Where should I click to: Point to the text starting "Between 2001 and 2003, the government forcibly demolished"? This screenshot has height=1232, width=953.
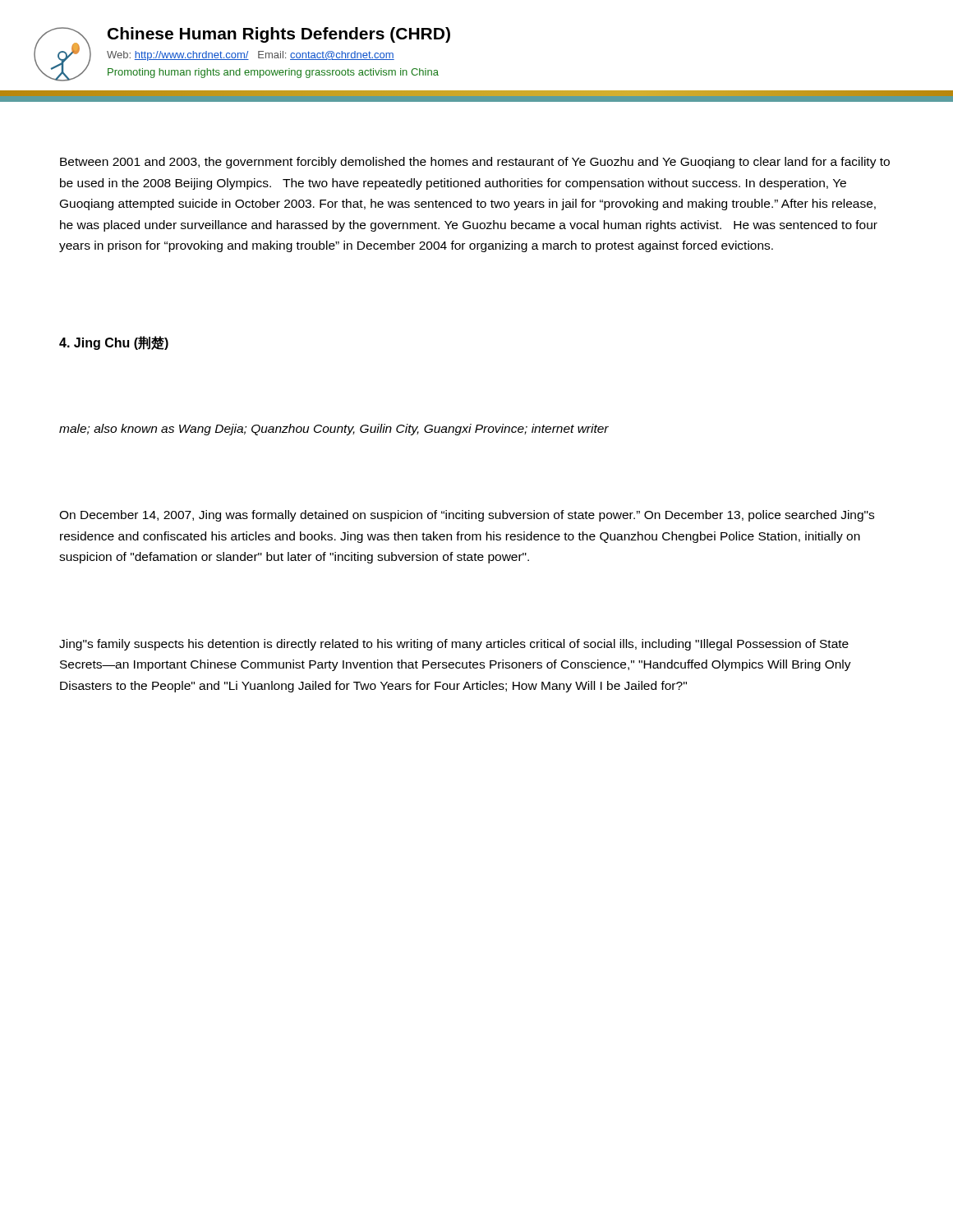click(476, 204)
